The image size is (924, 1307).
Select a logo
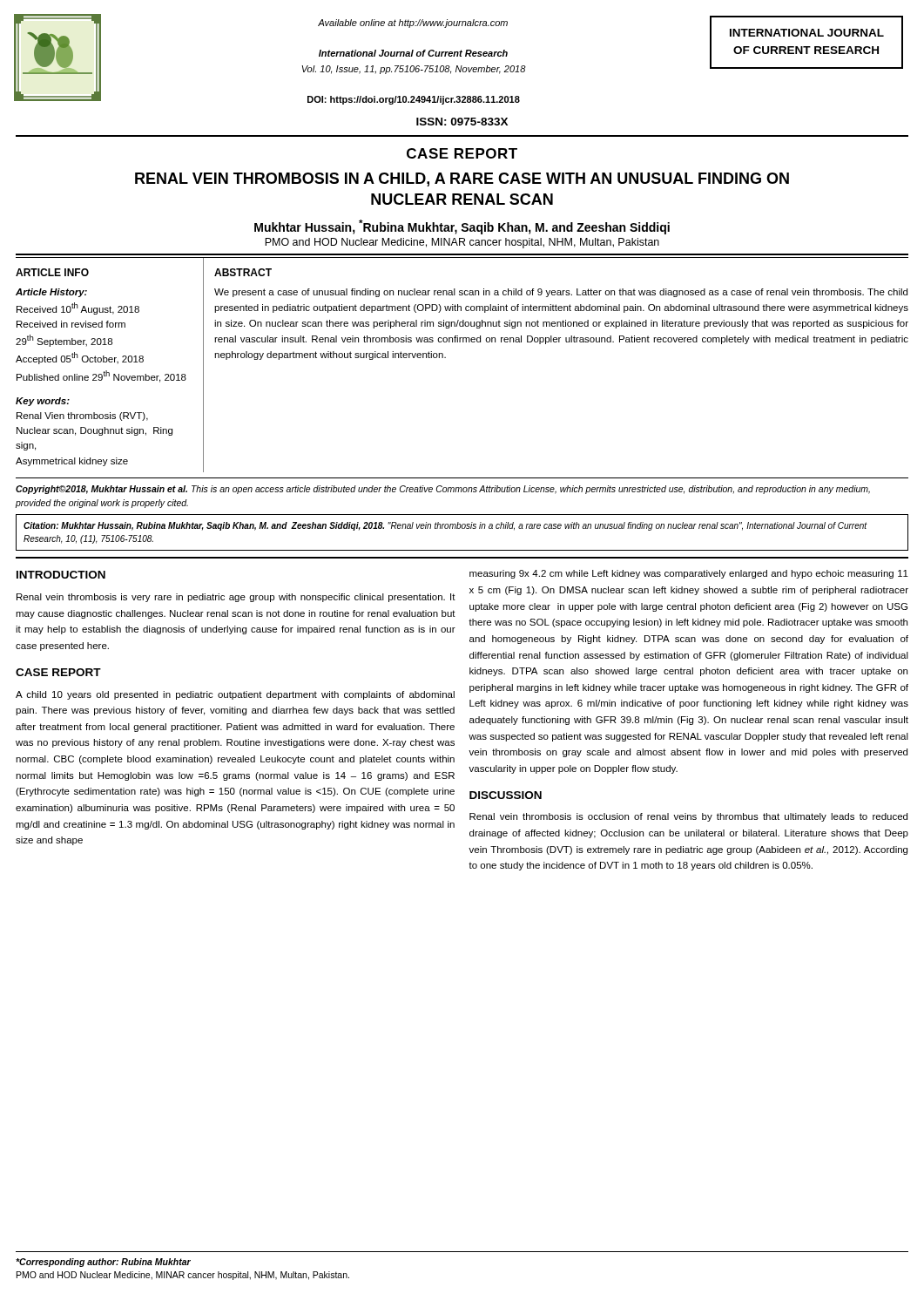click(61, 59)
